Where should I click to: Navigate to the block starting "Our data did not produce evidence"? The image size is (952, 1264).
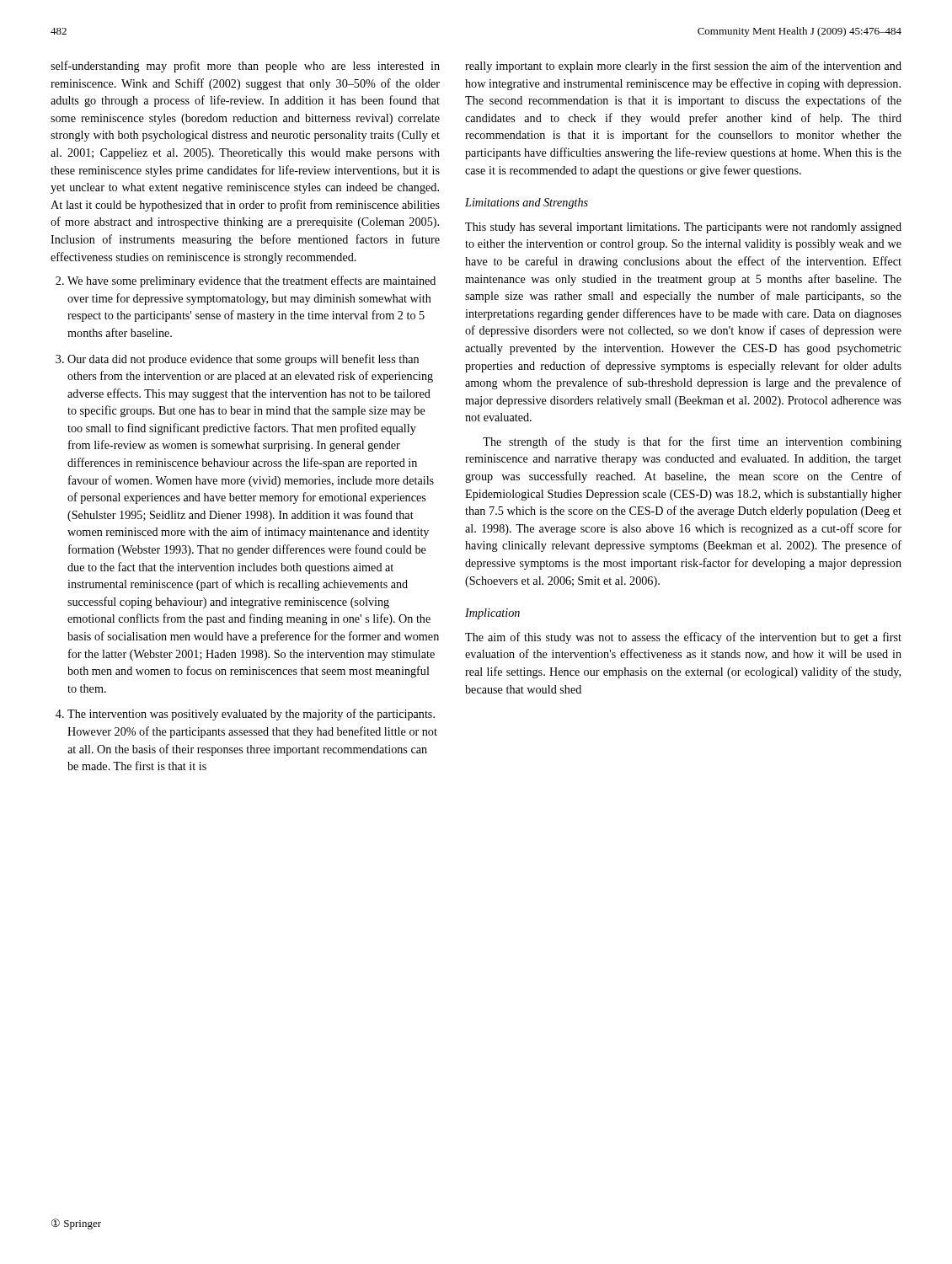click(x=253, y=523)
